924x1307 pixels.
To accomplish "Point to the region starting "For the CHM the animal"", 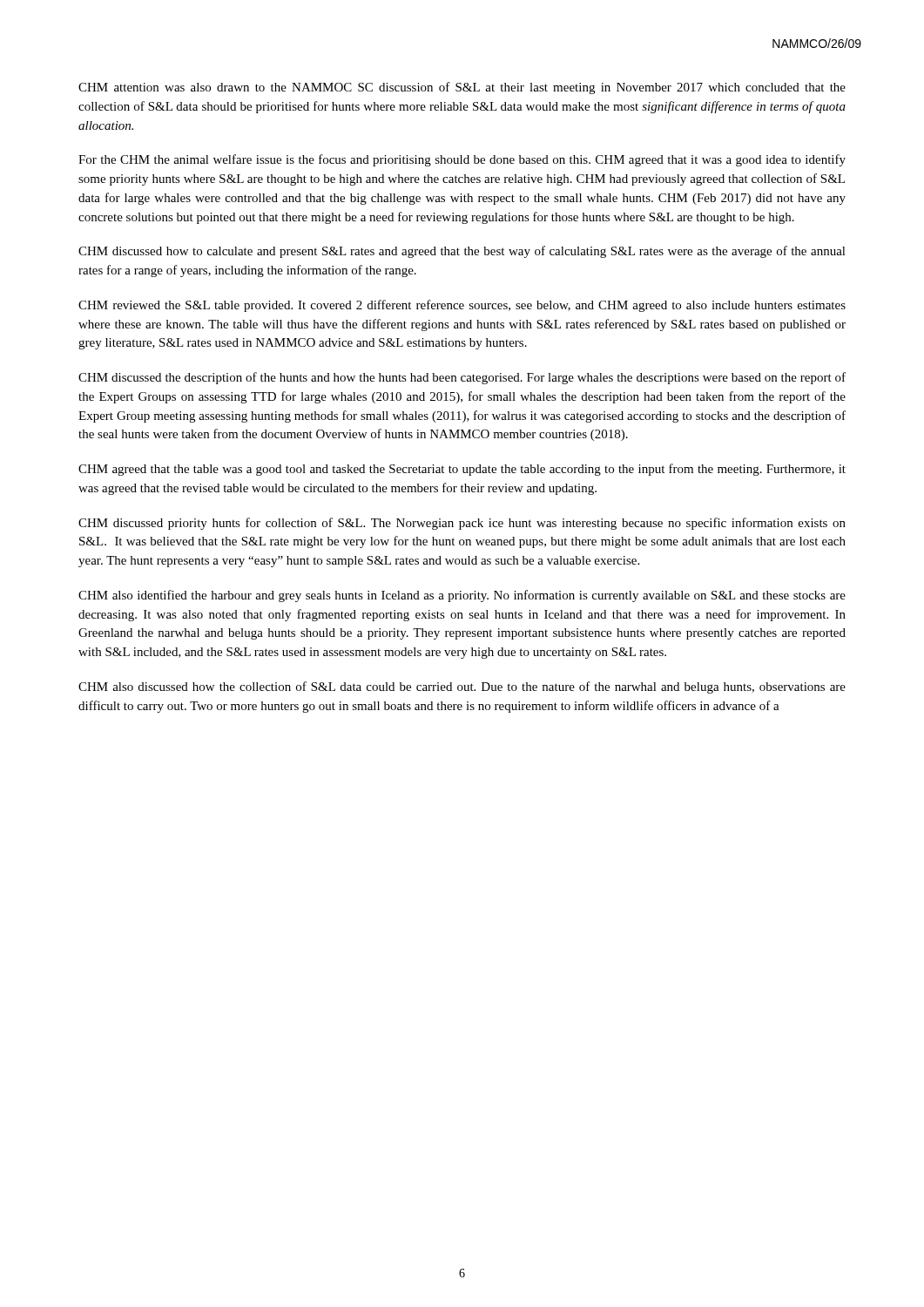I will tap(462, 188).
